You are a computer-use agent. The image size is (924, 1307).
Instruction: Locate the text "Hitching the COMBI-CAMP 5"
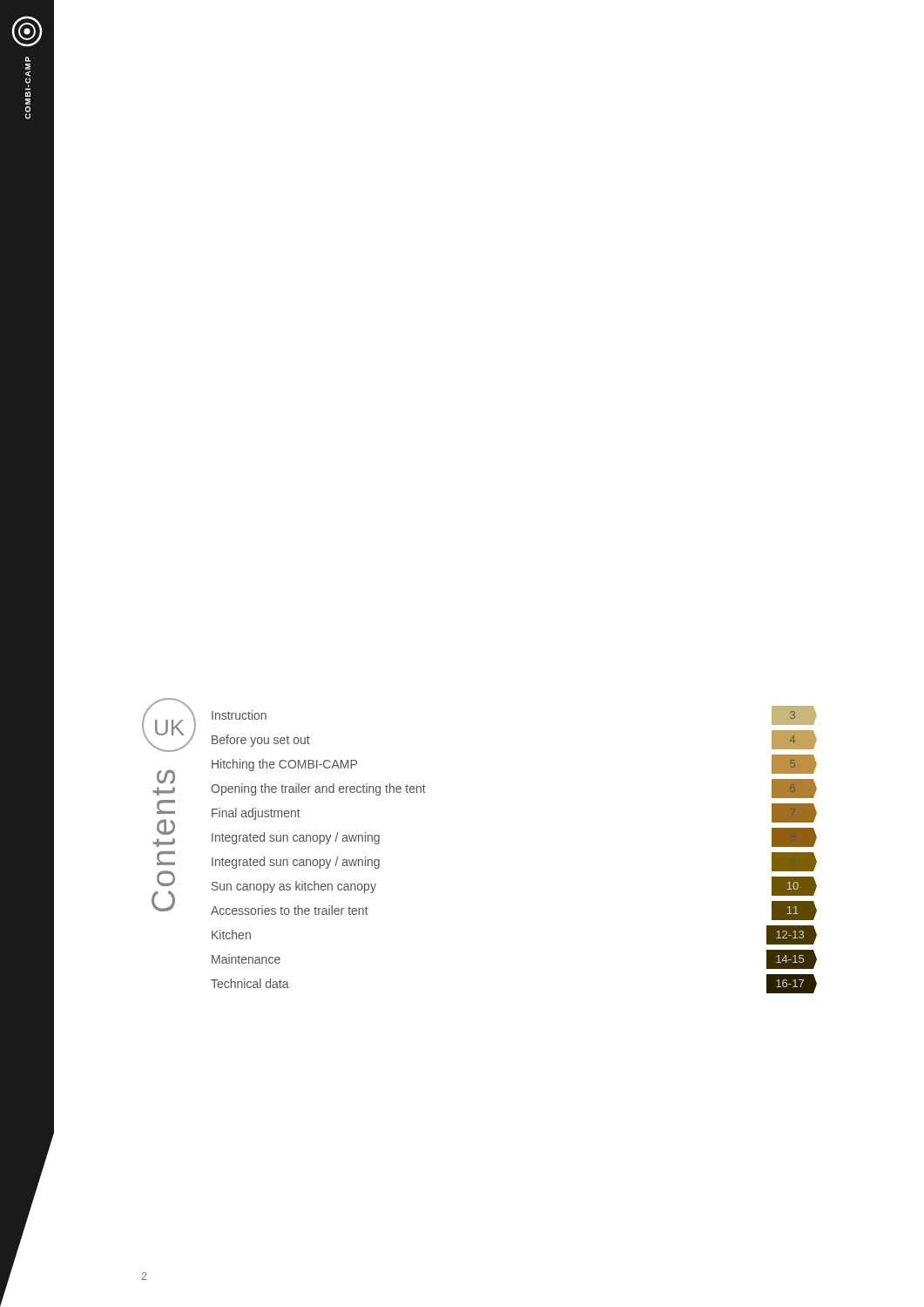pos(280,764)
